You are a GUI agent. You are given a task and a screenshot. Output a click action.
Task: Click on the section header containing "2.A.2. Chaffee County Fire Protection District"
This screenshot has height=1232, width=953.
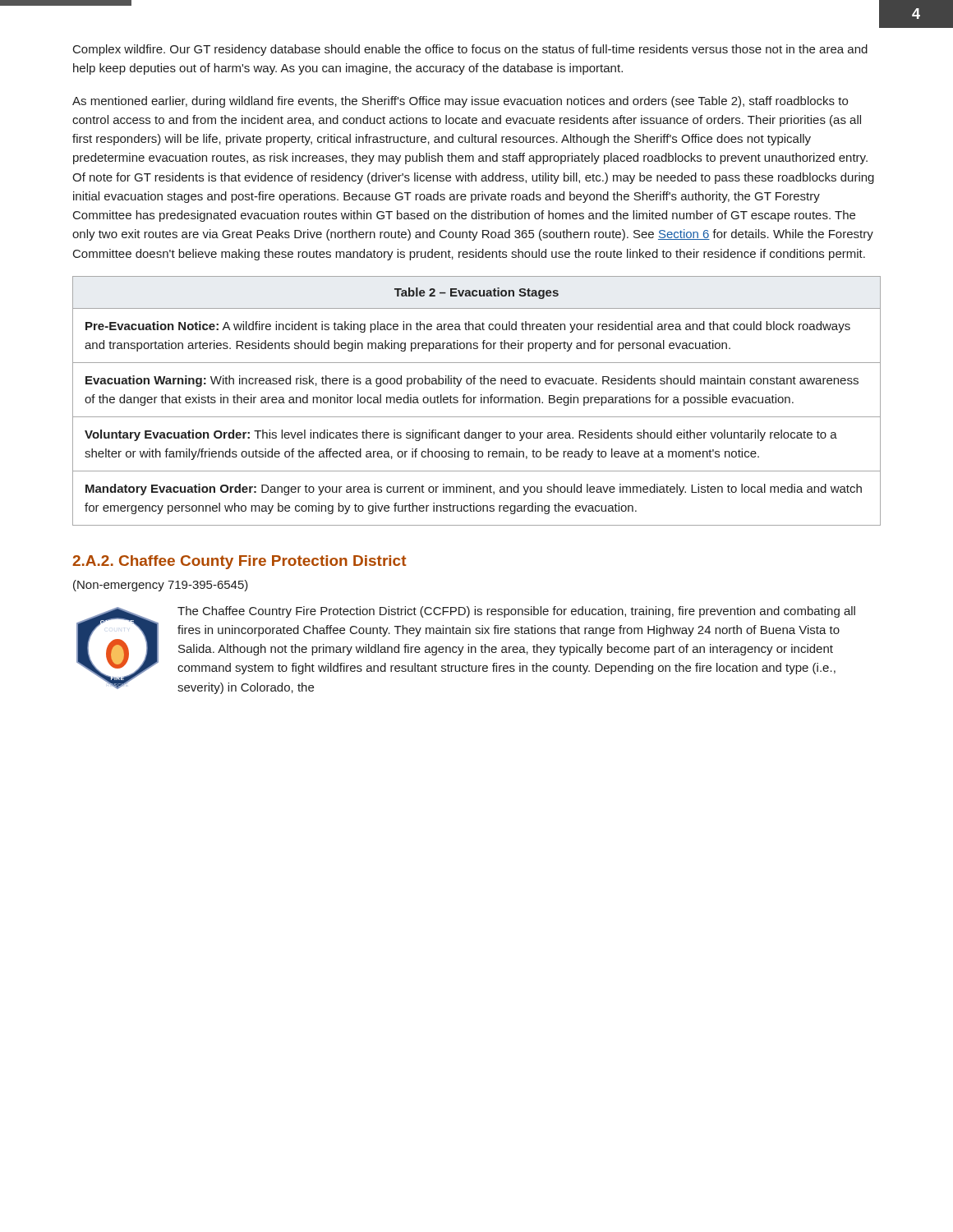(239, 561)
